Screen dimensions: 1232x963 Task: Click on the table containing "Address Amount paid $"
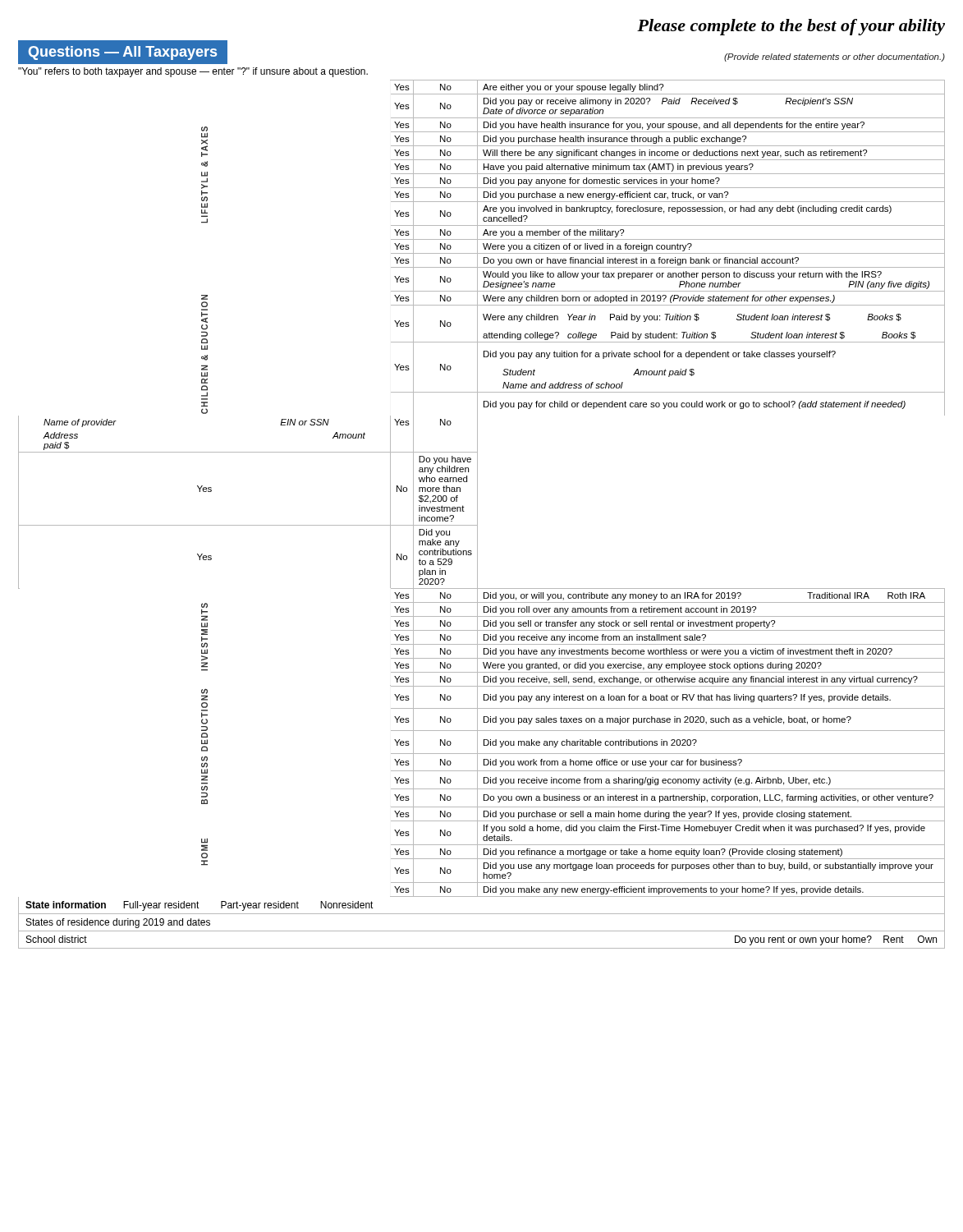pyautogui.click(x=482, y=488)
